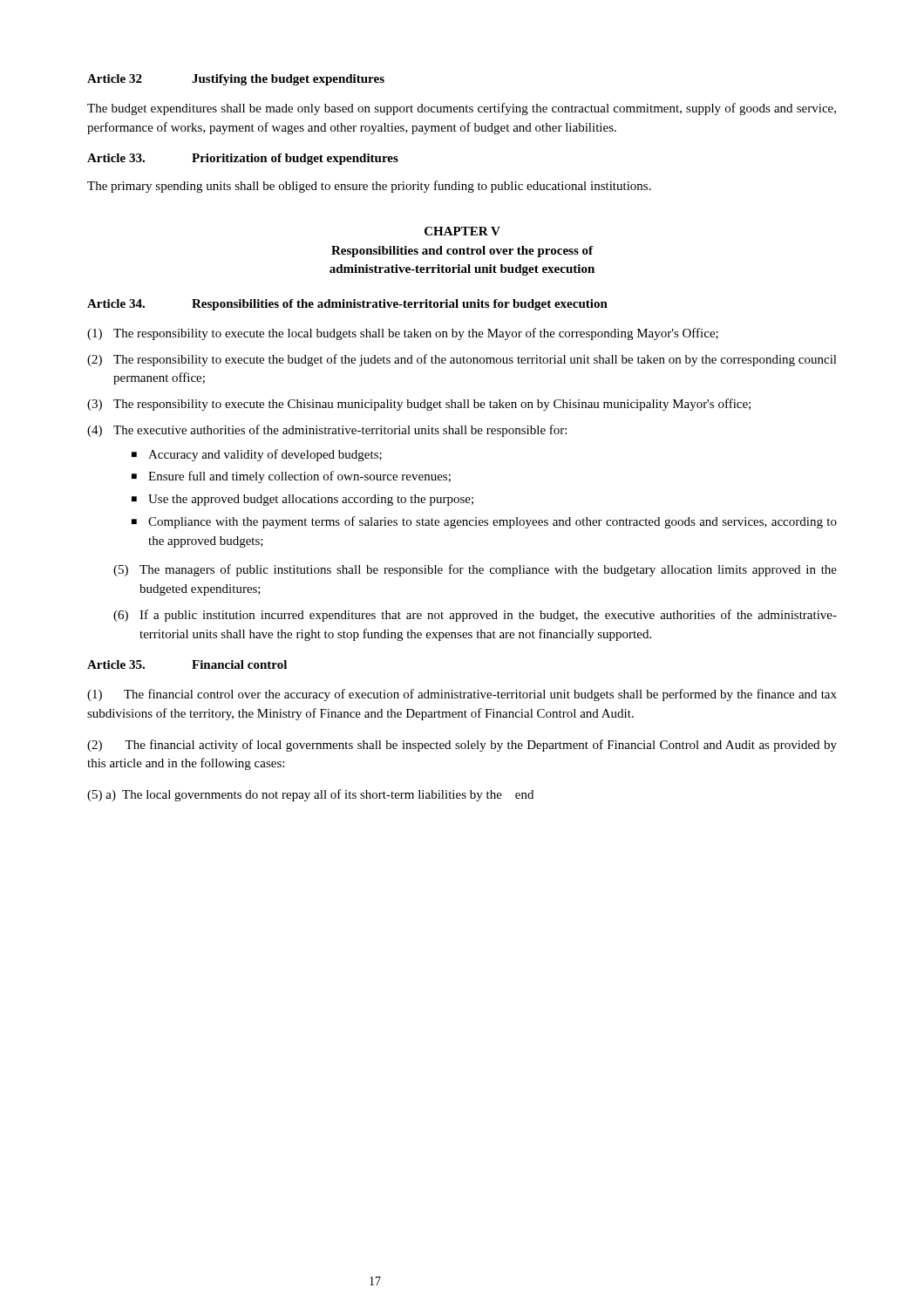The width and height of the screenshot is (924, 1308).
Task: Point to the block beginning "■ Compliance with the payment terms of salaries"
Action: point(484,531)
